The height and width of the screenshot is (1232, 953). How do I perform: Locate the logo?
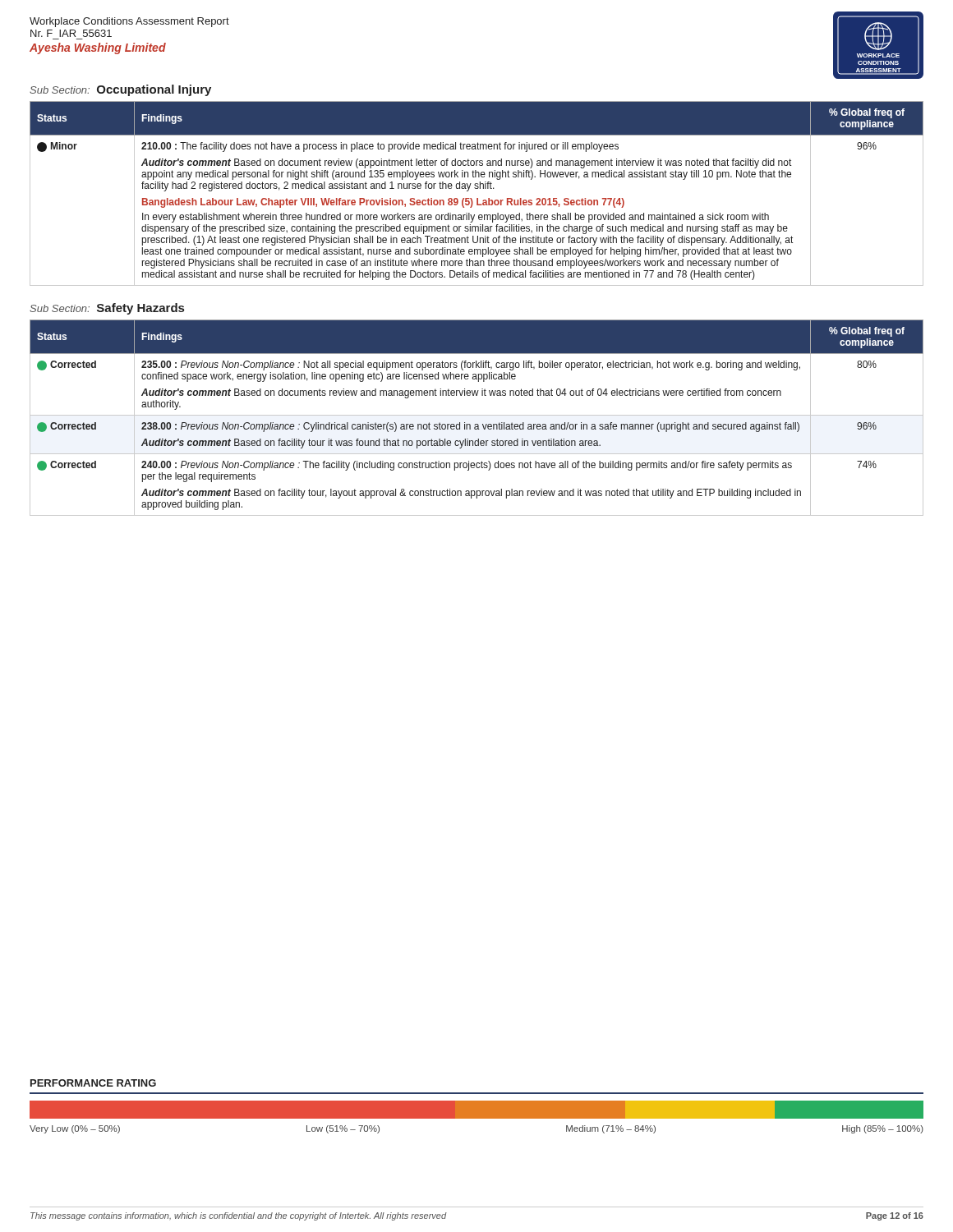point(878,45)
